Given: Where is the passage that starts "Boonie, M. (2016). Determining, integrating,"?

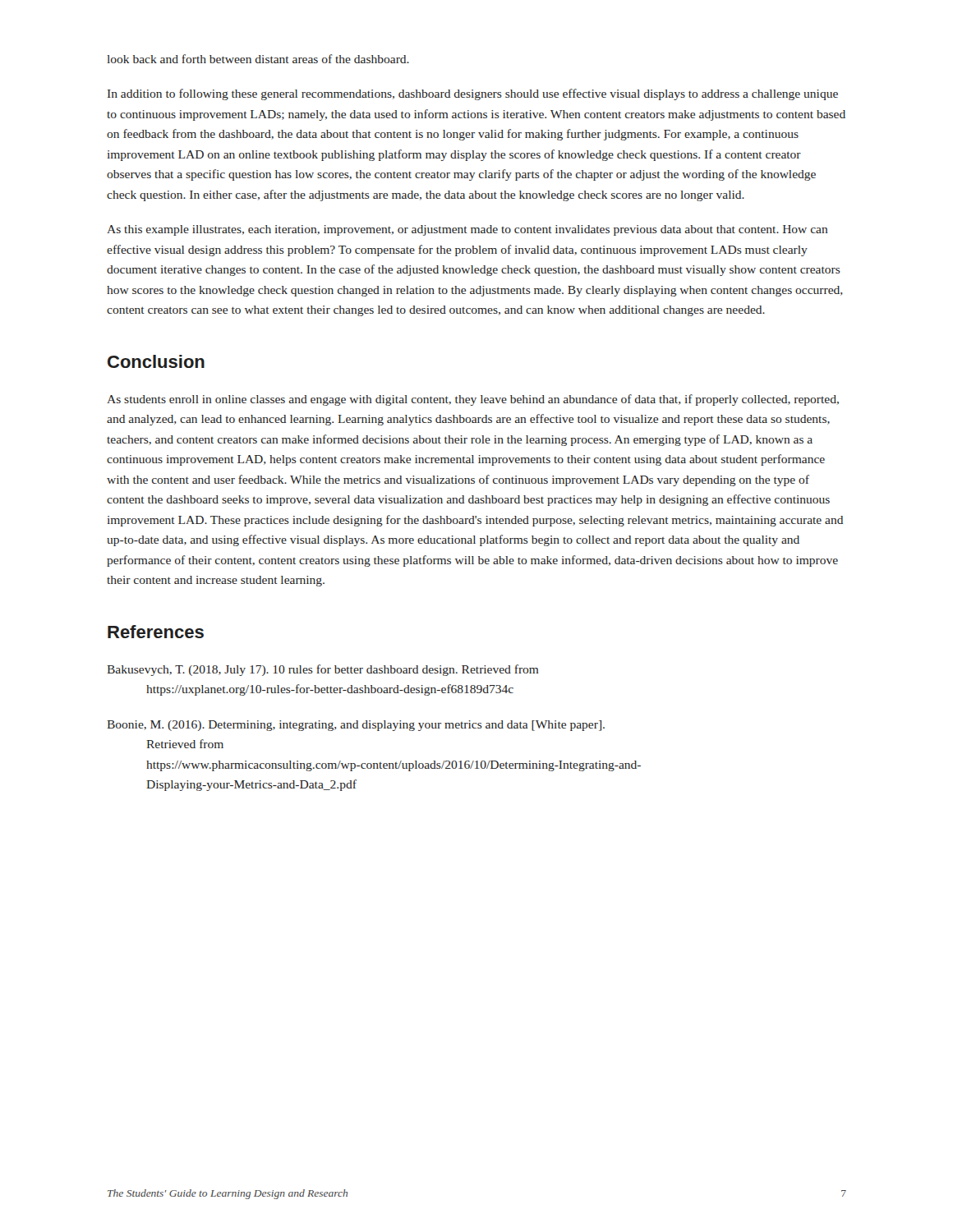Looking at the screenshot, I should (x=476, y=756).
